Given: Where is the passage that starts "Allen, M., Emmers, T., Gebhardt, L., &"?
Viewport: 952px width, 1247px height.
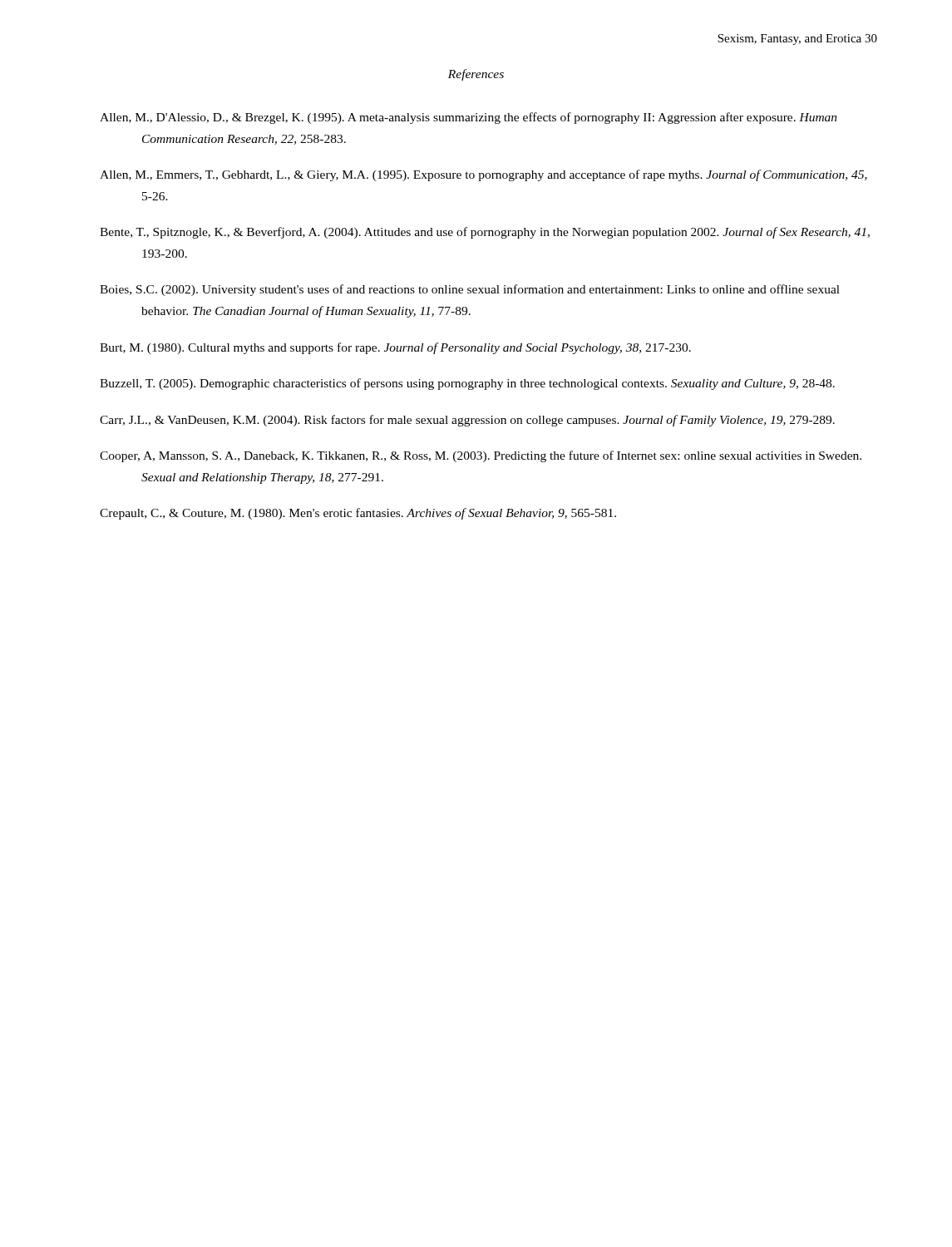Looking at the screenshot, I should (x=484, y=185).
